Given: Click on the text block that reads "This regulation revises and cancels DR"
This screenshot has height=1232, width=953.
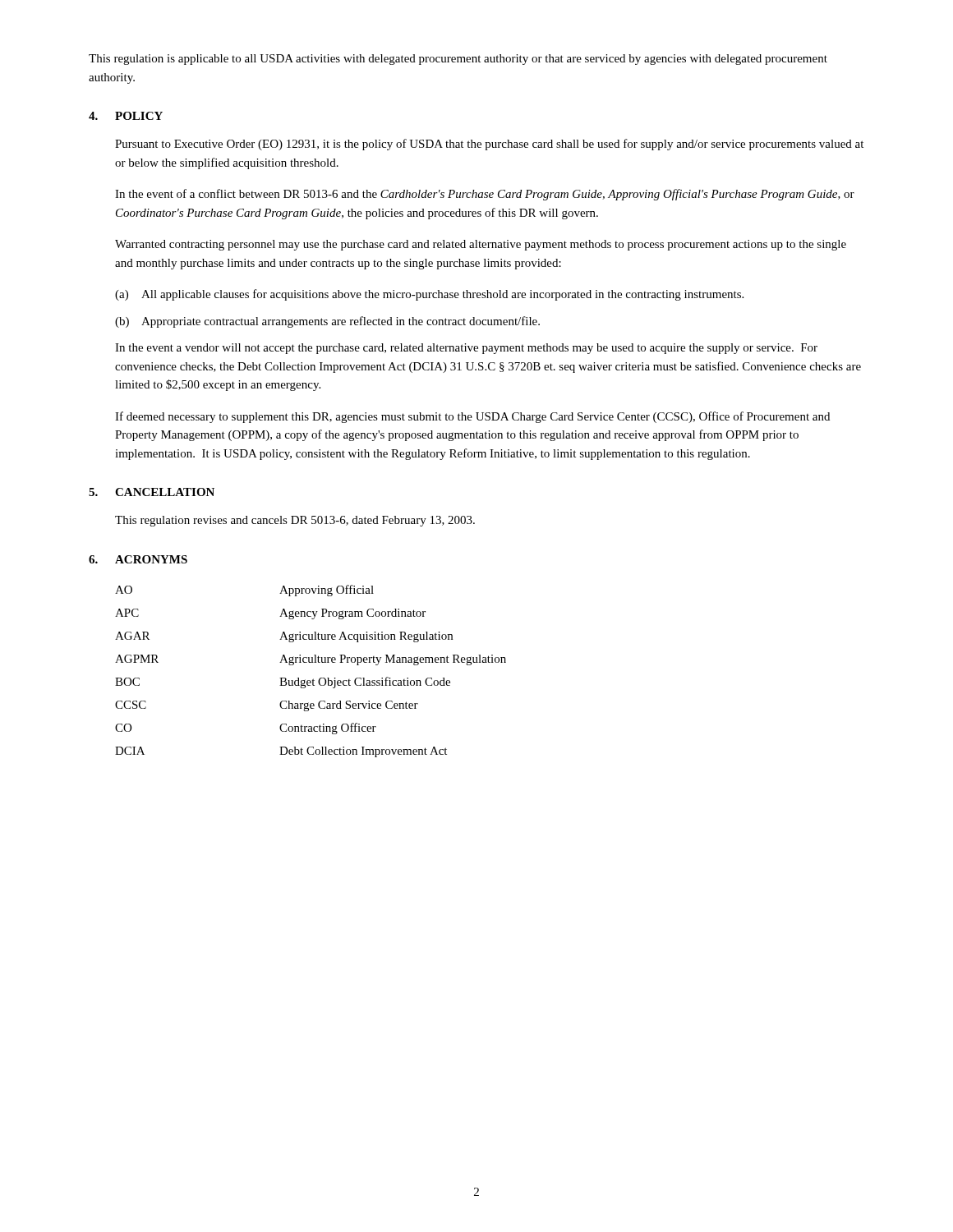Looking at the screenshot, I should [295, 520].
